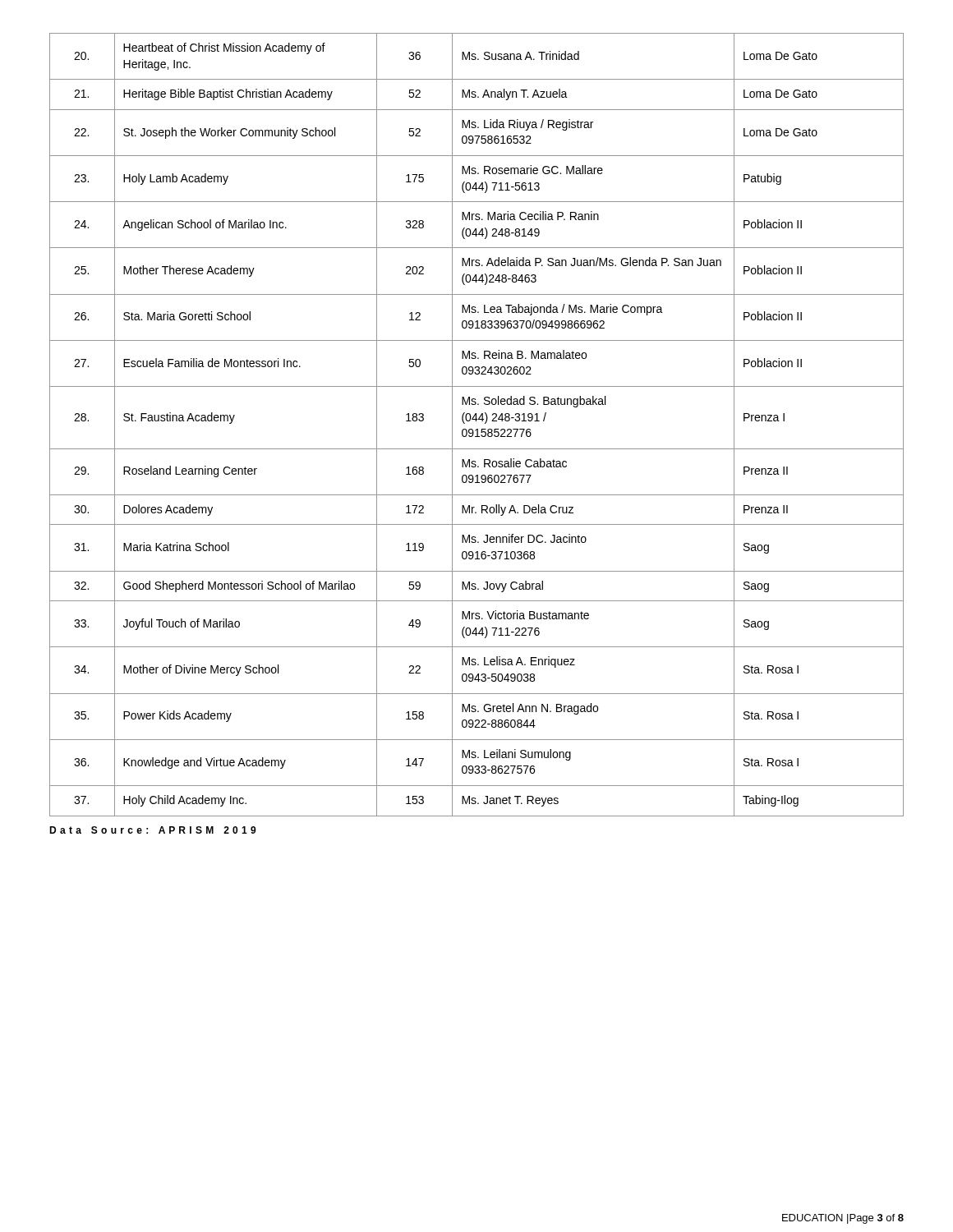Screen dimensions: 1232x953
Task: Select the footnote
Action: point(153,830)
